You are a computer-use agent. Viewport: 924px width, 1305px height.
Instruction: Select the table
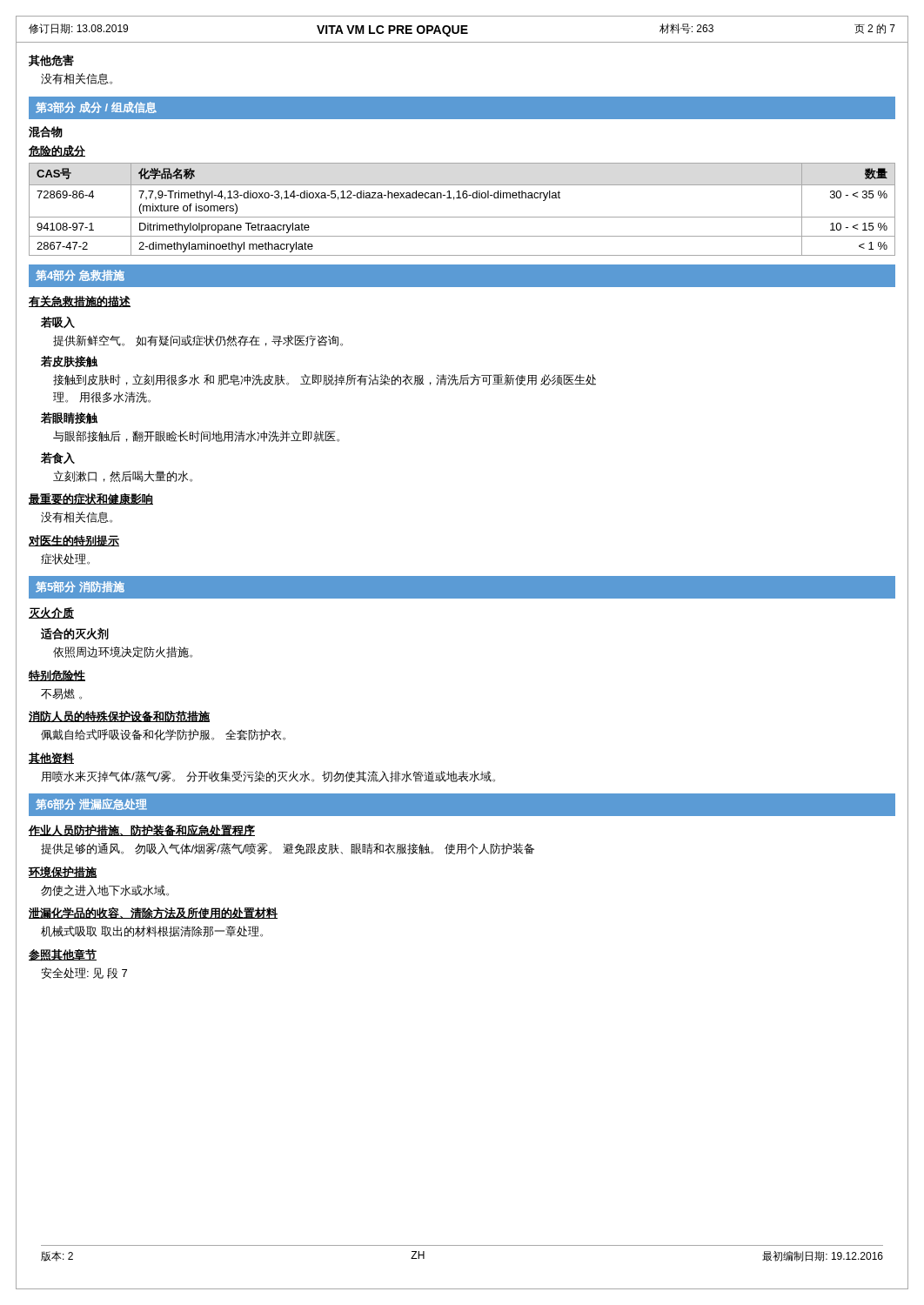click(x=462, y=209)
